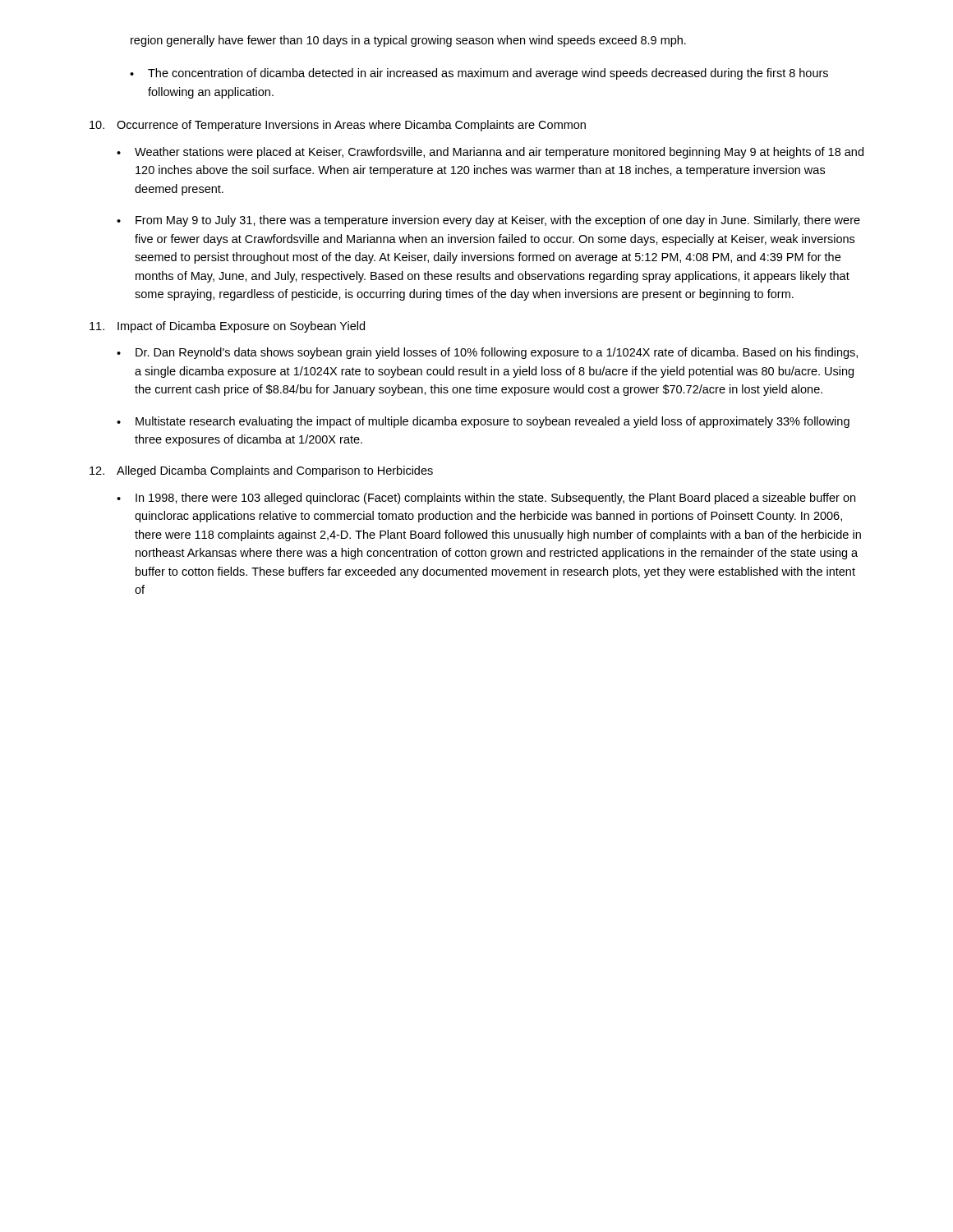Click on the list item containing "• The concentration of dicamba detected in air"

(x=497, y=83)
